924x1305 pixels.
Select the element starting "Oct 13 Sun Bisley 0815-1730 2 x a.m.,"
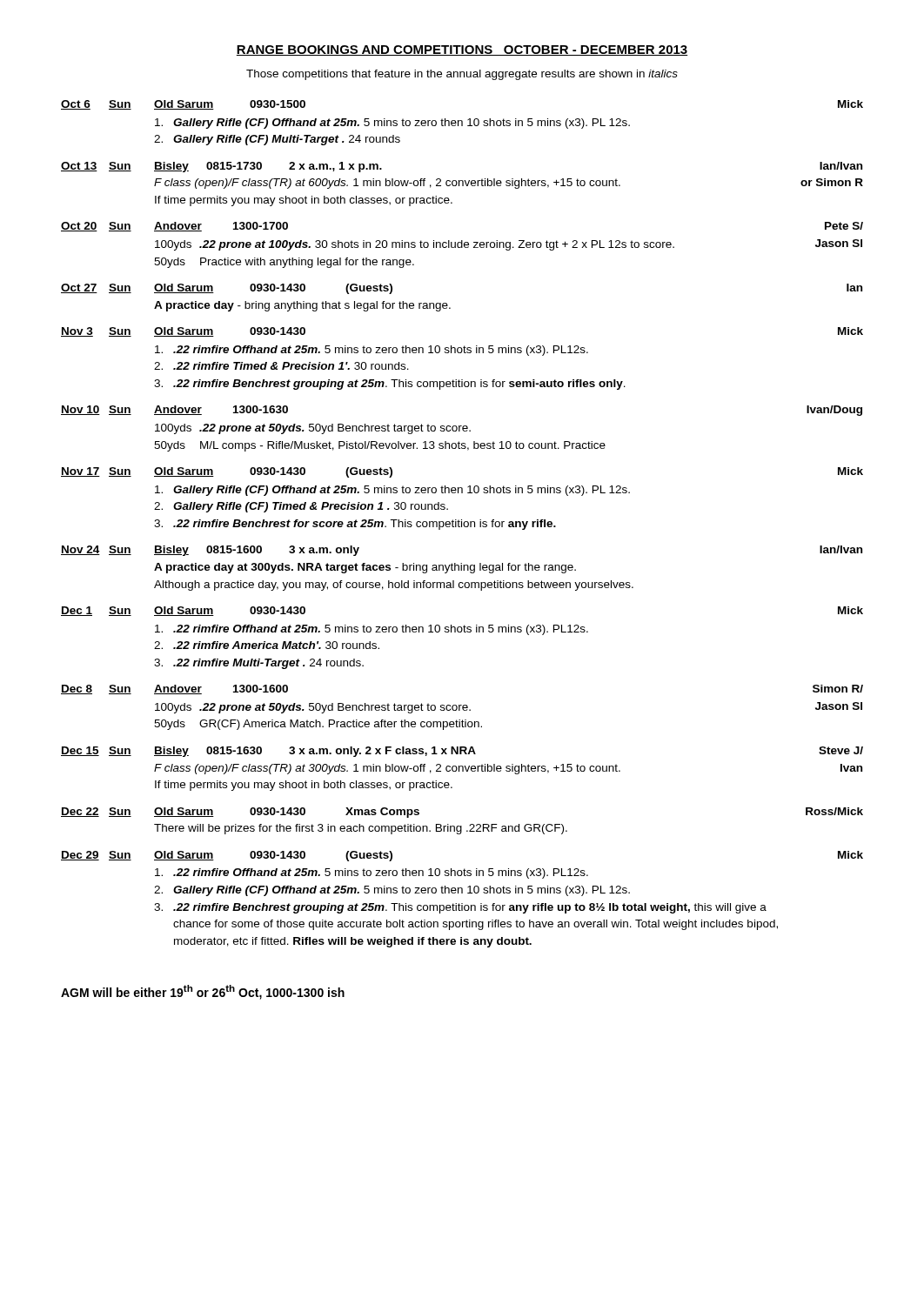pyautogui.click(x=462, y=183)
